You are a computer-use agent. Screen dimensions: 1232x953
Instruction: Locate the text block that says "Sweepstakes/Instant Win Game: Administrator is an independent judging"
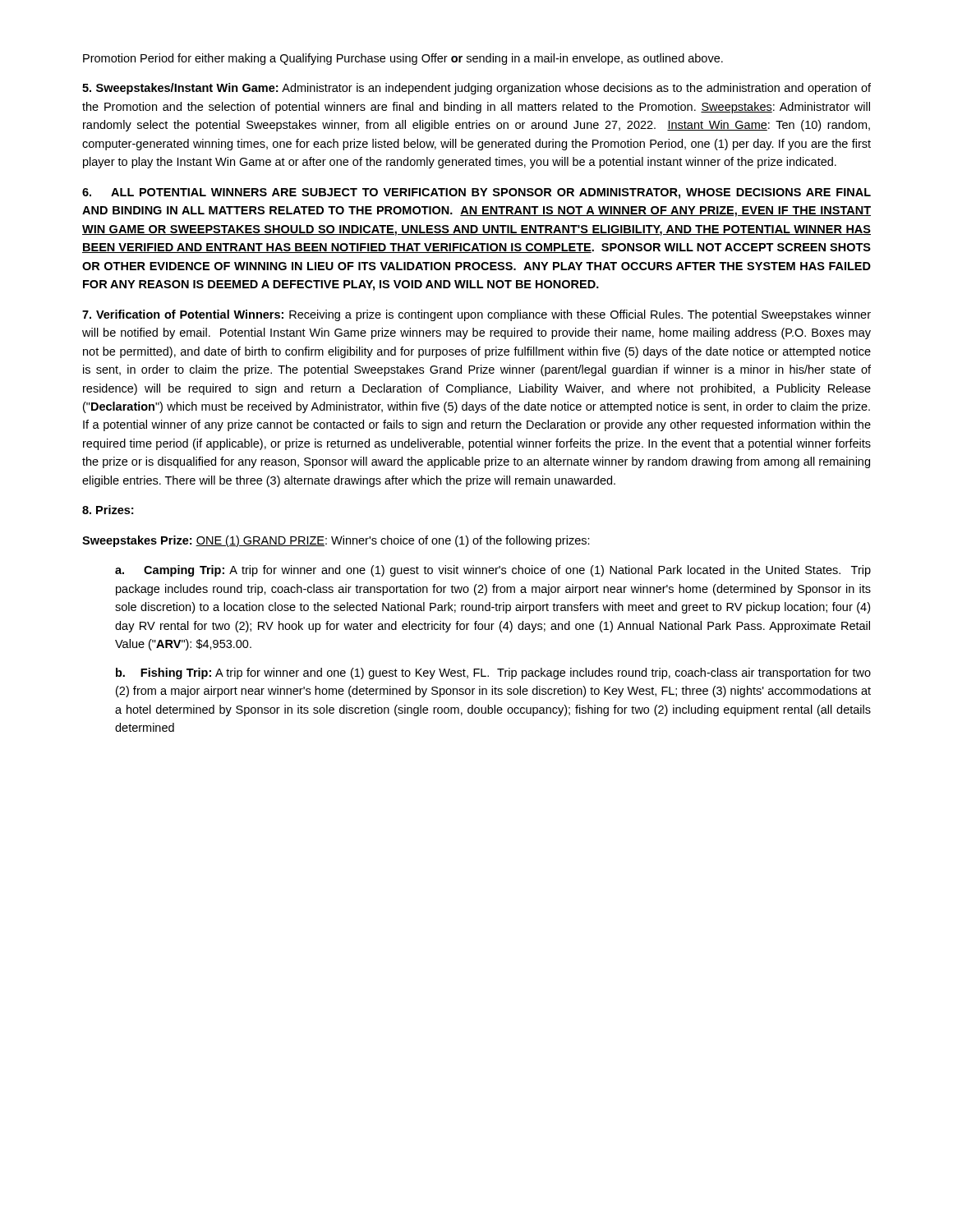476,125
